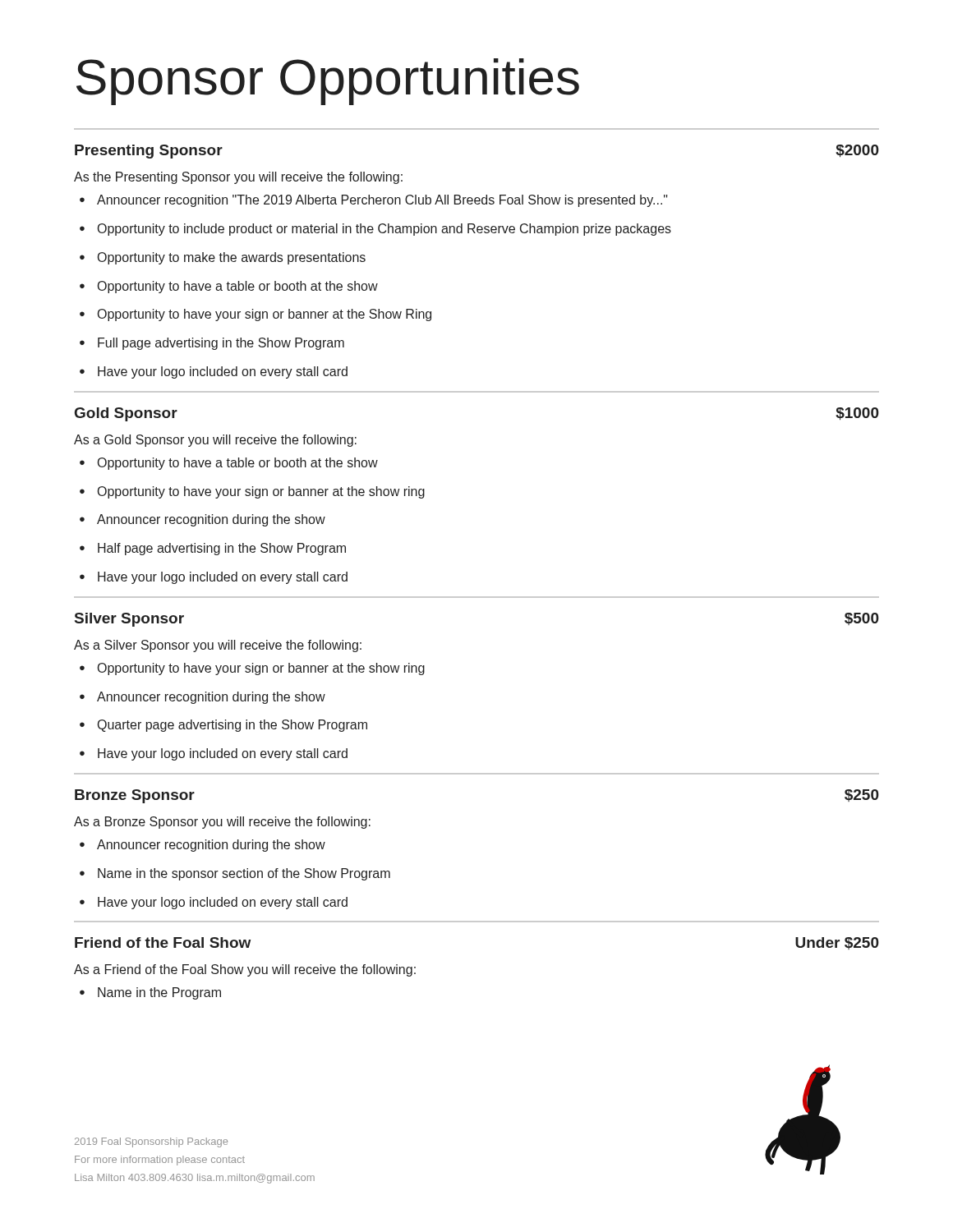Locate the block of text that opens with "Full page advertising in the Show"
953x1232 pixels.
point(212,344)
